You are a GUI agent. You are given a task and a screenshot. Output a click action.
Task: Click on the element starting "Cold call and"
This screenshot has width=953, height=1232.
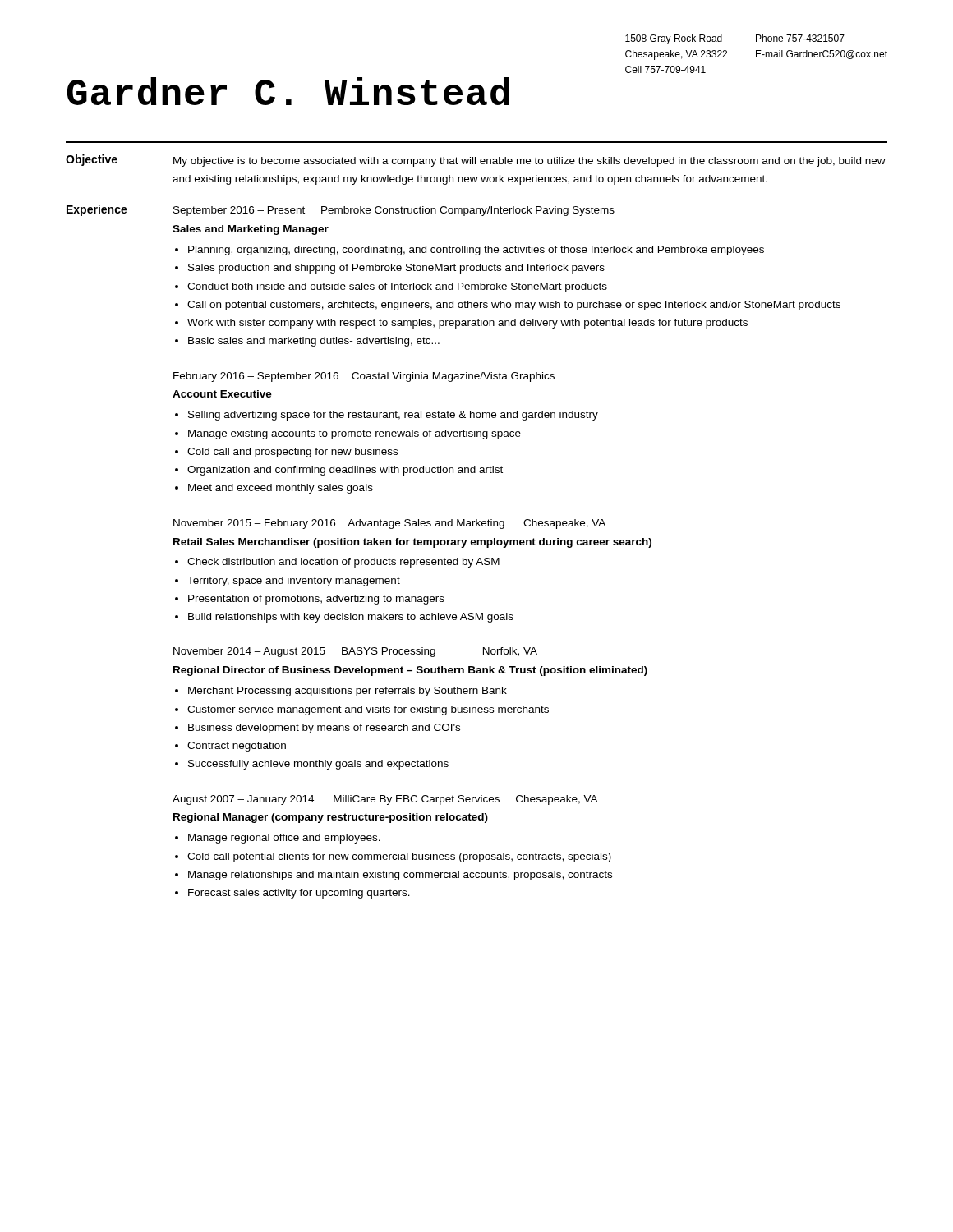coord(293,451)
